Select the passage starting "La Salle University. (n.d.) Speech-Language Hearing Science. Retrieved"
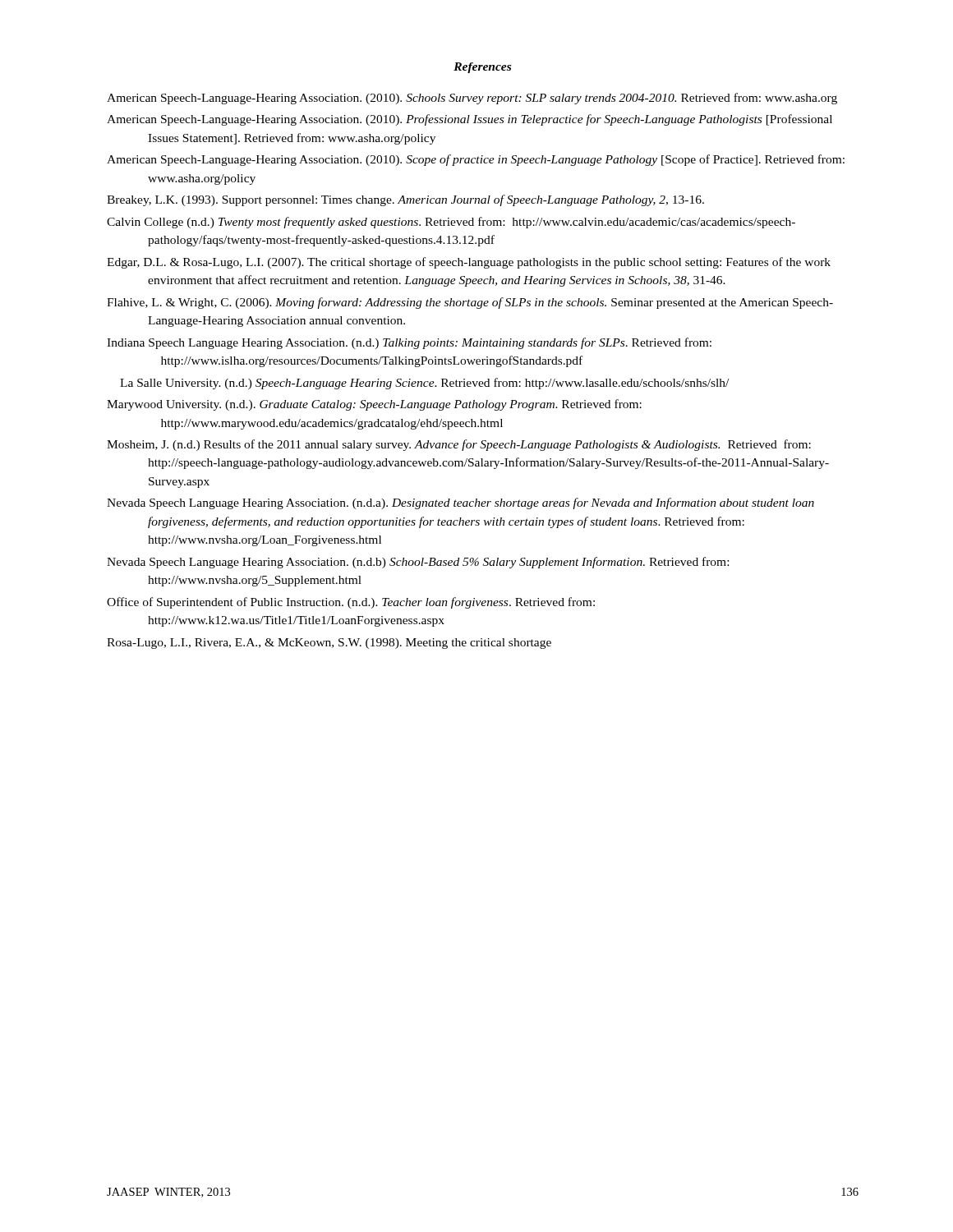953x1232 pixels. (425, 382)
